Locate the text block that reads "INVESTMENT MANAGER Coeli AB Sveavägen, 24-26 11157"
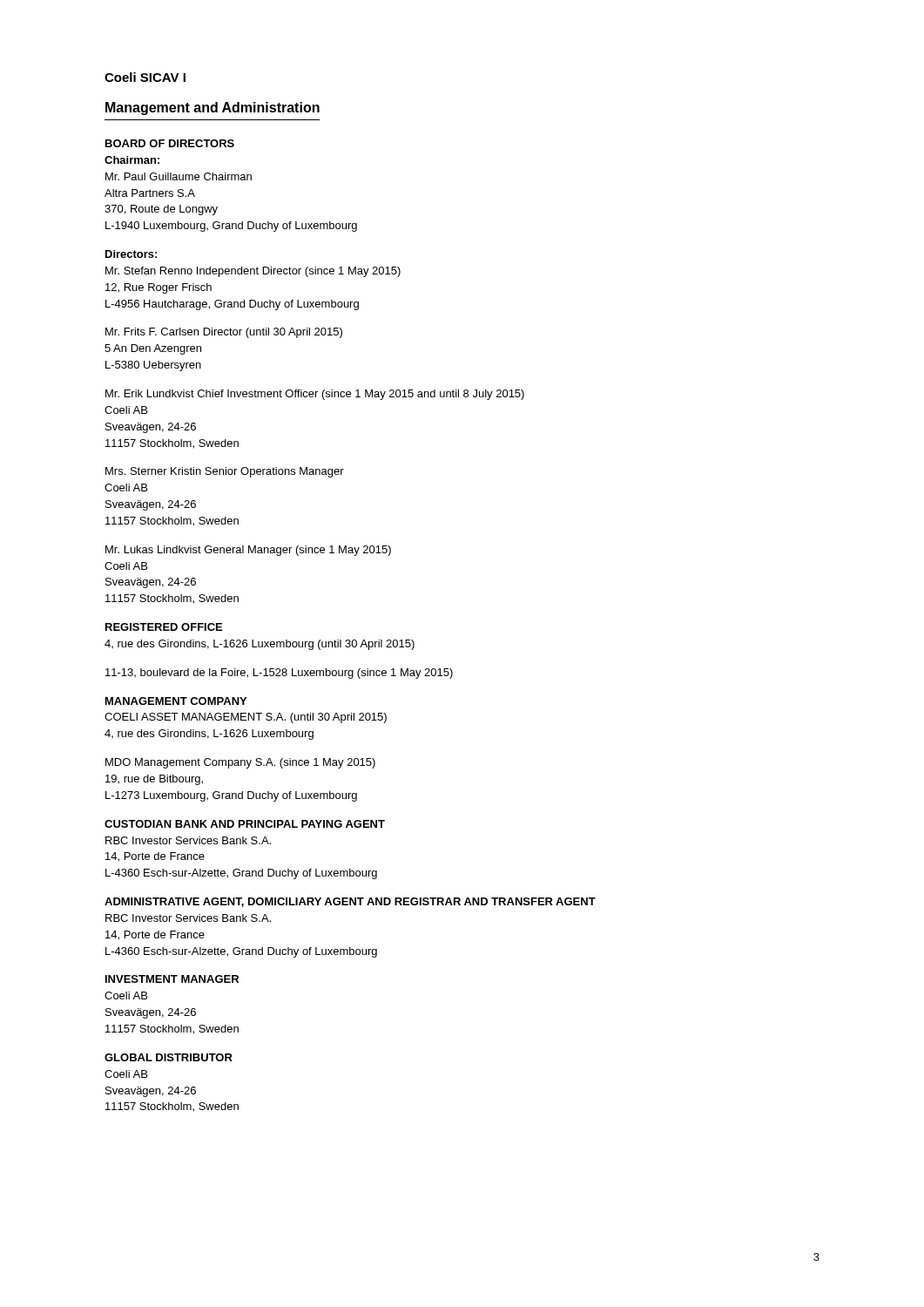 [x=172, y=979]
